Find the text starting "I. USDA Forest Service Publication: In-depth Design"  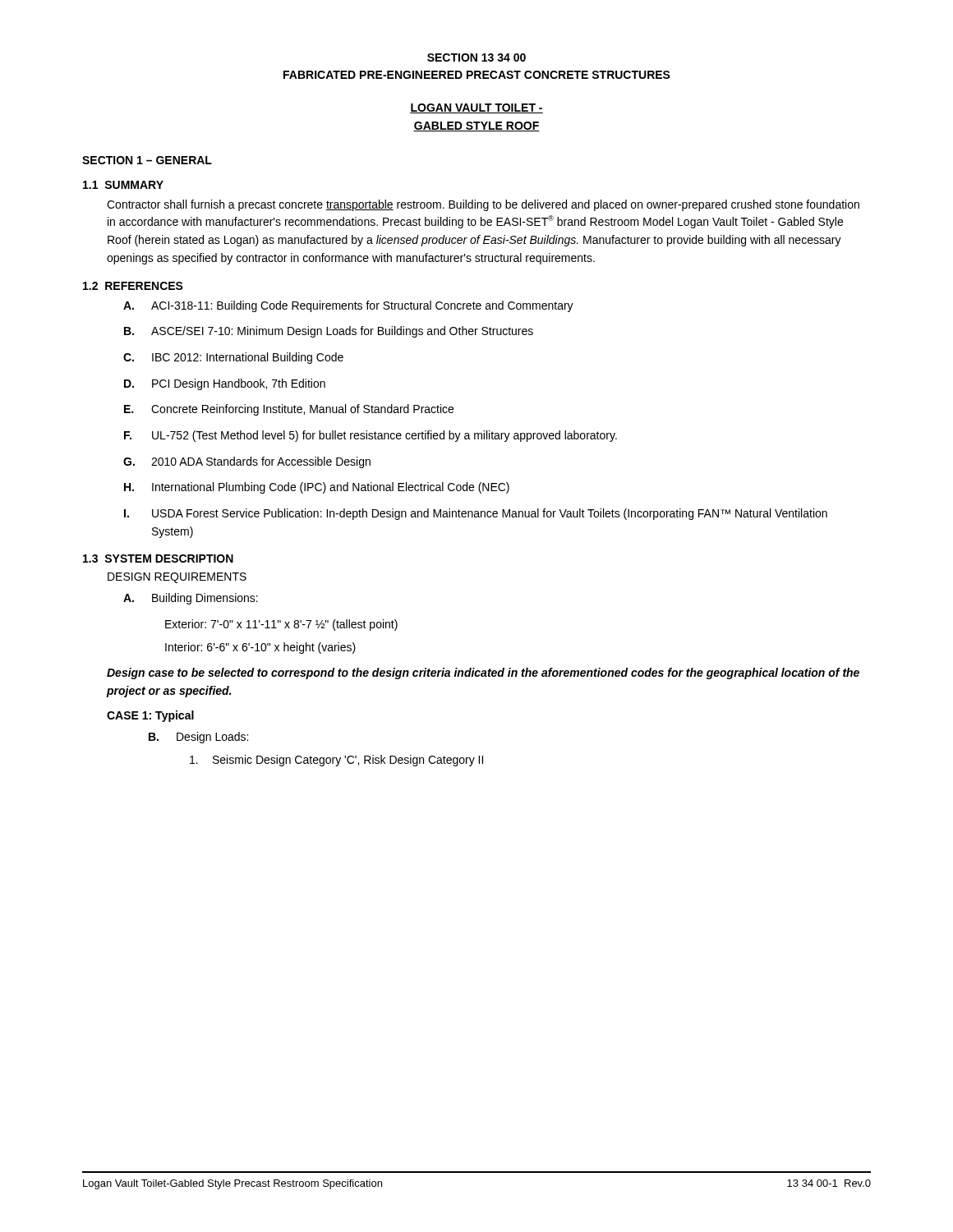tap(497, 523)
